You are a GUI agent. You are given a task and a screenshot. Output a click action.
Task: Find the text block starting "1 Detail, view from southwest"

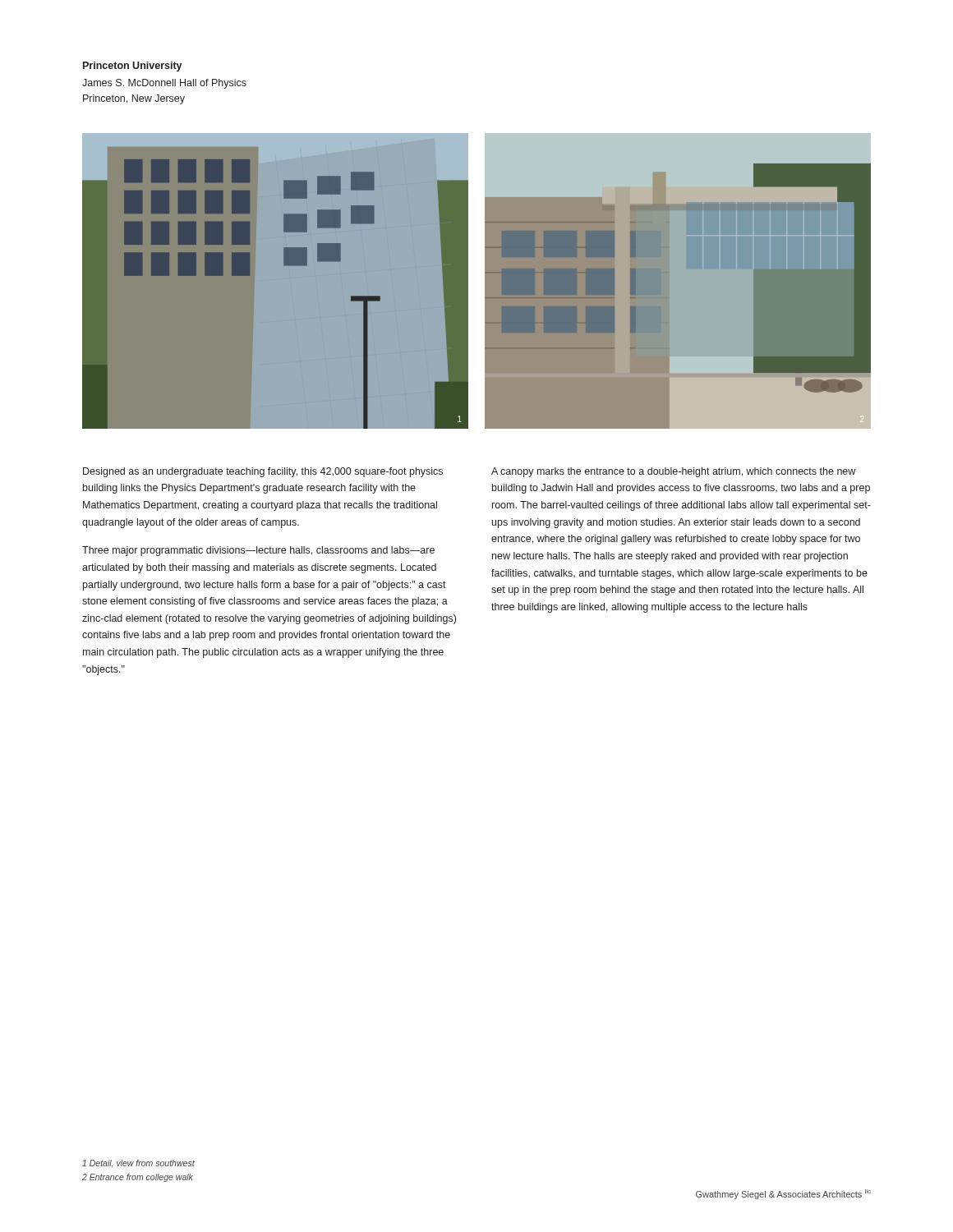click(138, 1164)
